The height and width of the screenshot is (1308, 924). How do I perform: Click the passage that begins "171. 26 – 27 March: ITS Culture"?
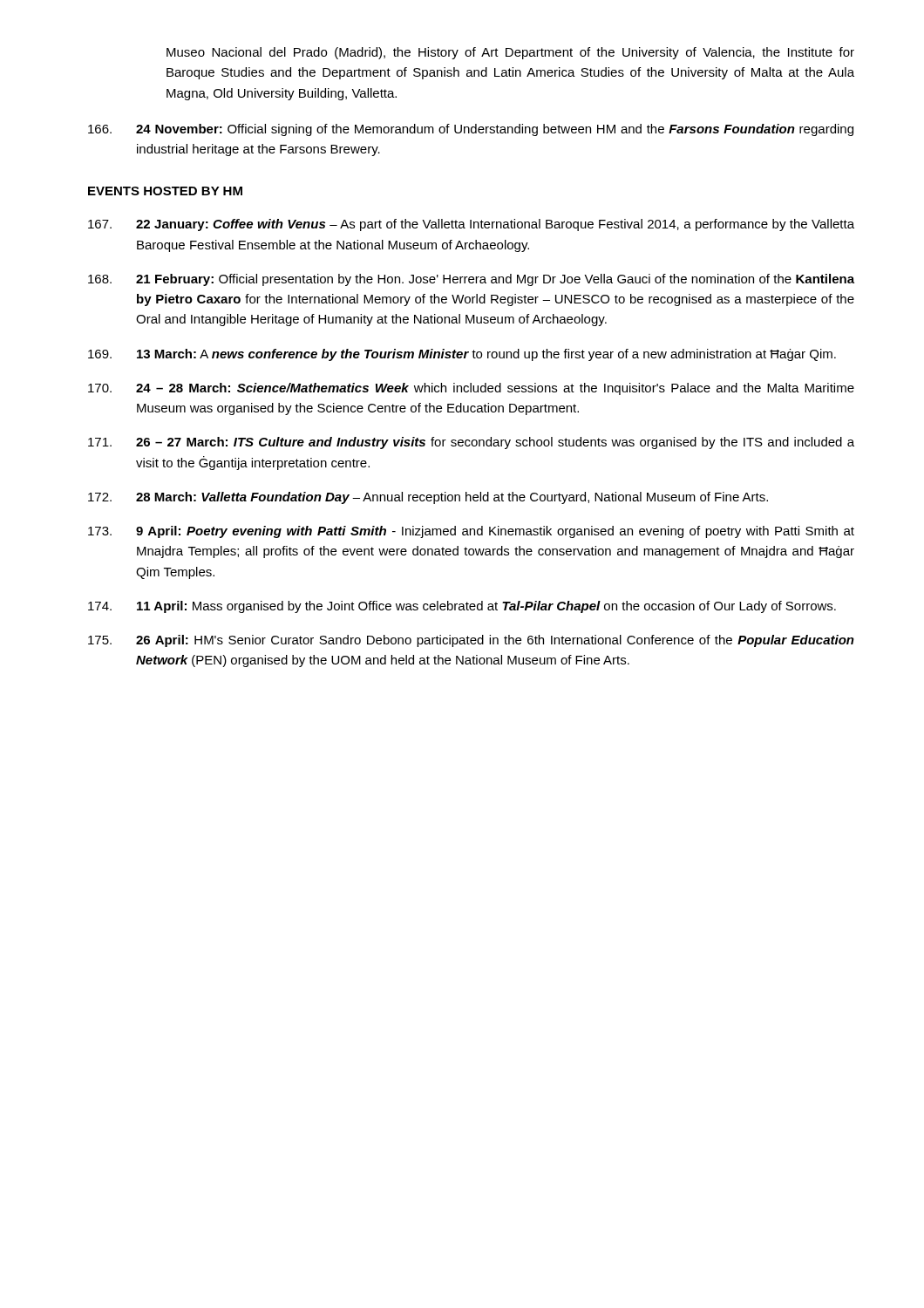coord(471,452)
